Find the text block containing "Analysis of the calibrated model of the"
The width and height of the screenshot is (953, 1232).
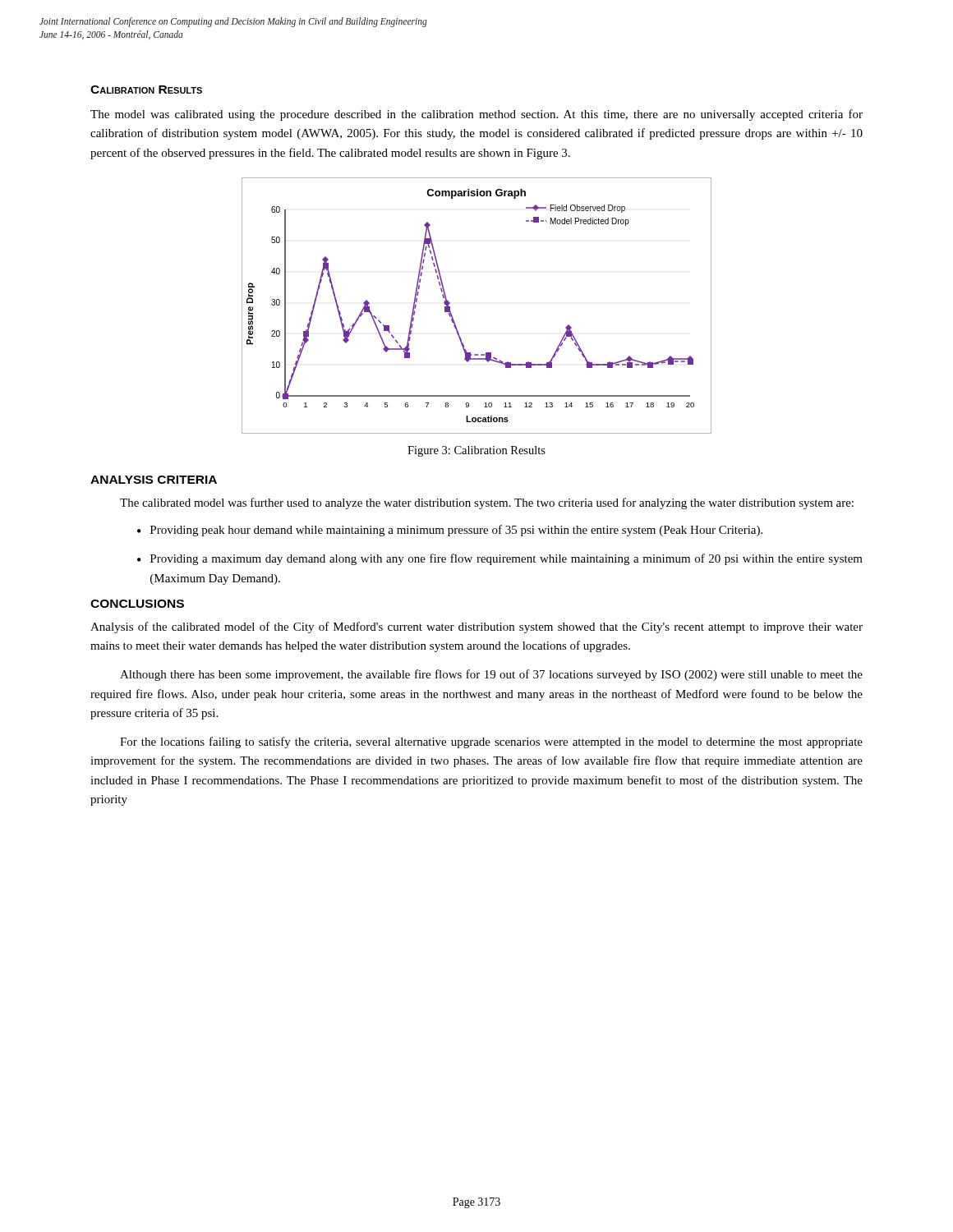pos(476,636)
